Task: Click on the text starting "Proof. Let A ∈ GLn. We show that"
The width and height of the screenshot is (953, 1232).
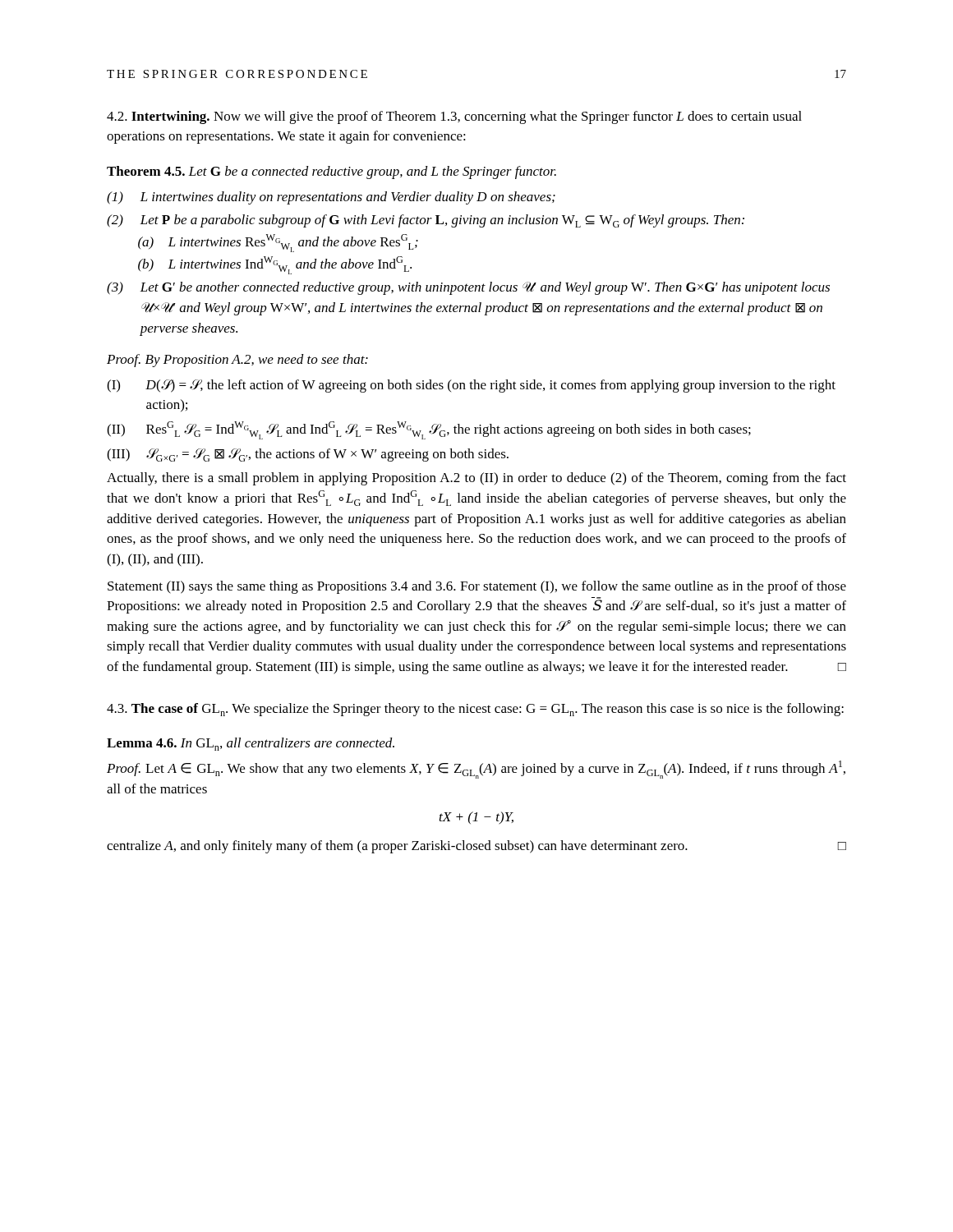Action: click(x=476, y=779)
